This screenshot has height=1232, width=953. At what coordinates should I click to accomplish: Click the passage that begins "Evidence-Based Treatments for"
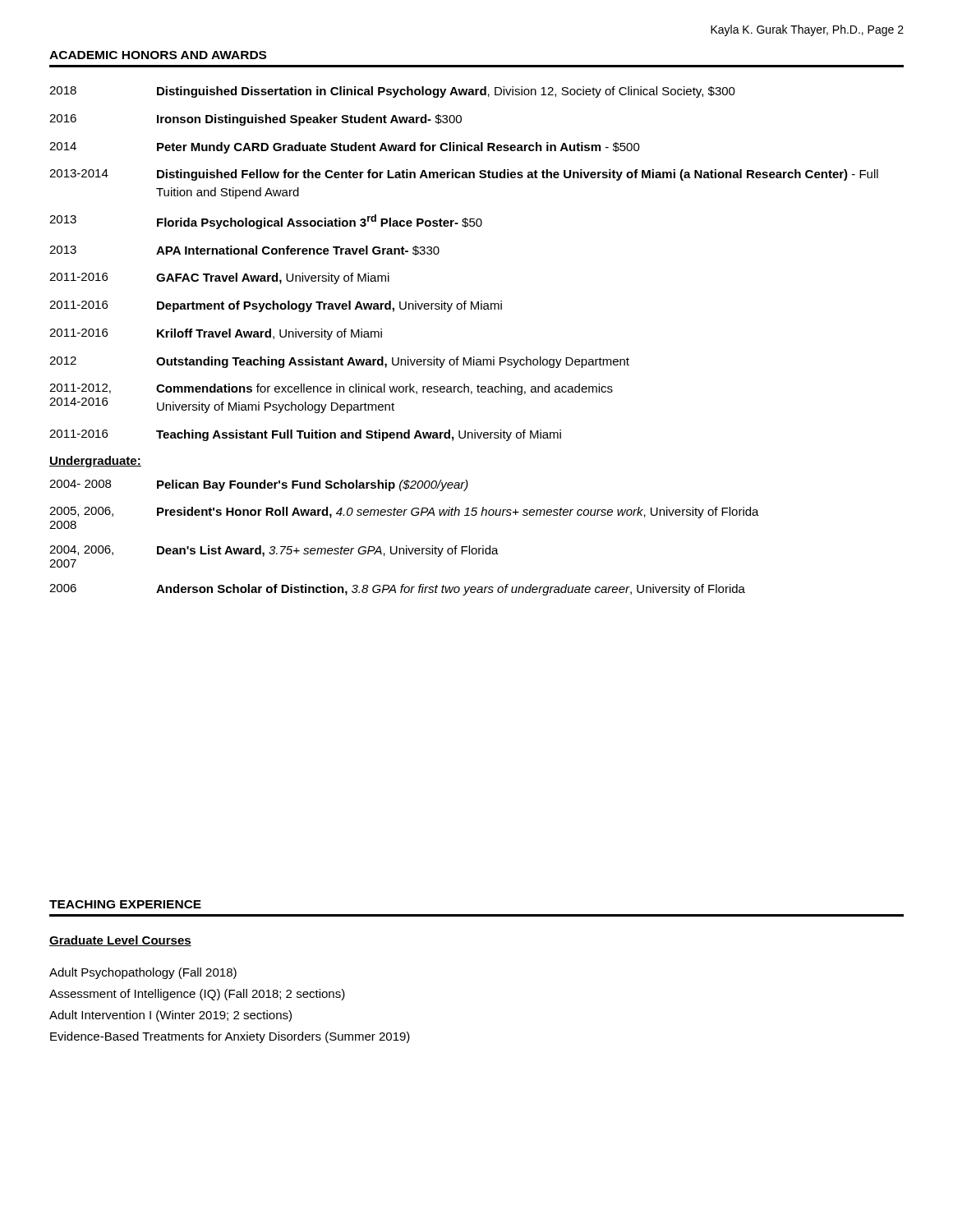(x=230, y=1036)
